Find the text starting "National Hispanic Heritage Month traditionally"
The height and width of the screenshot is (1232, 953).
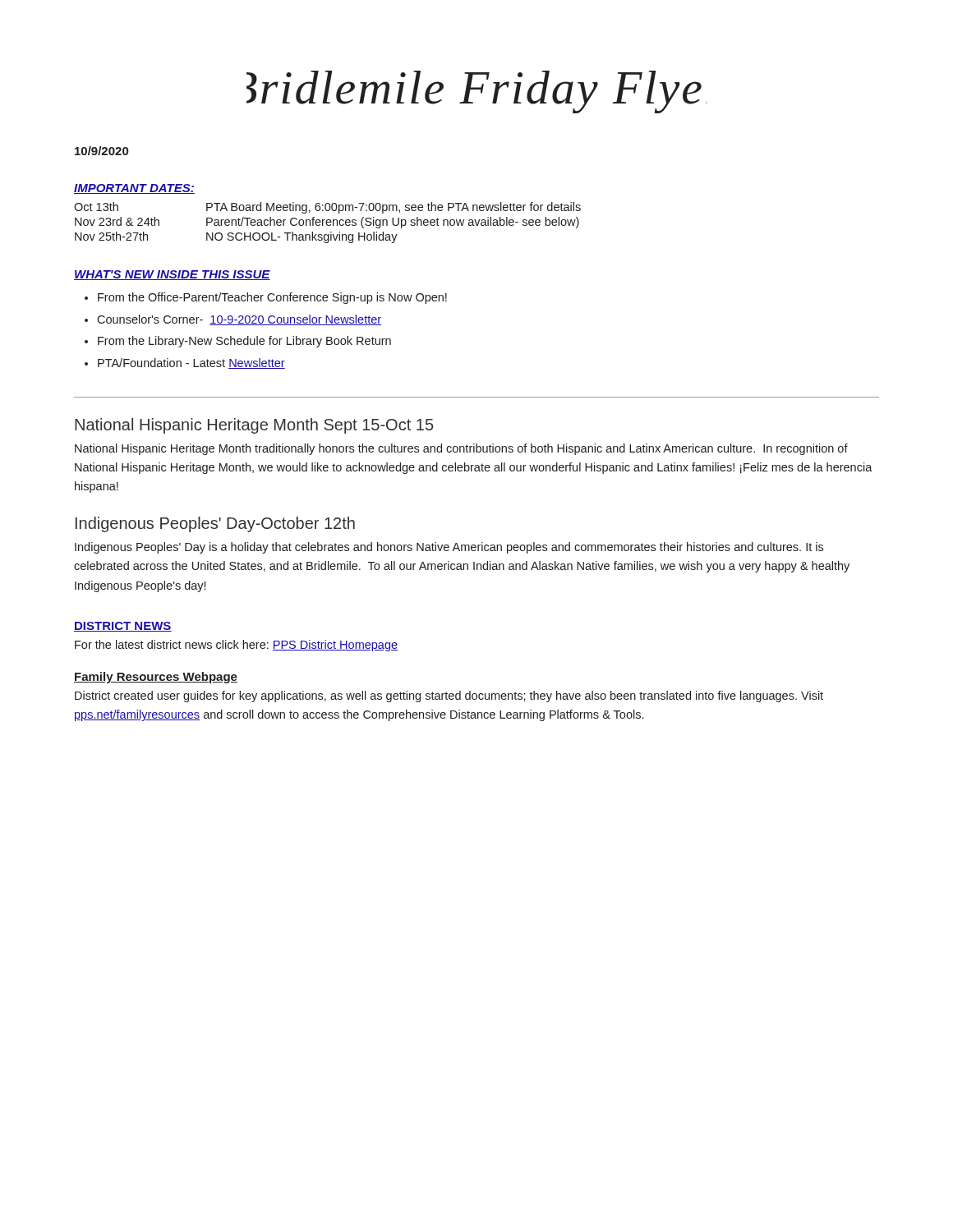click(x=473, y=467)
